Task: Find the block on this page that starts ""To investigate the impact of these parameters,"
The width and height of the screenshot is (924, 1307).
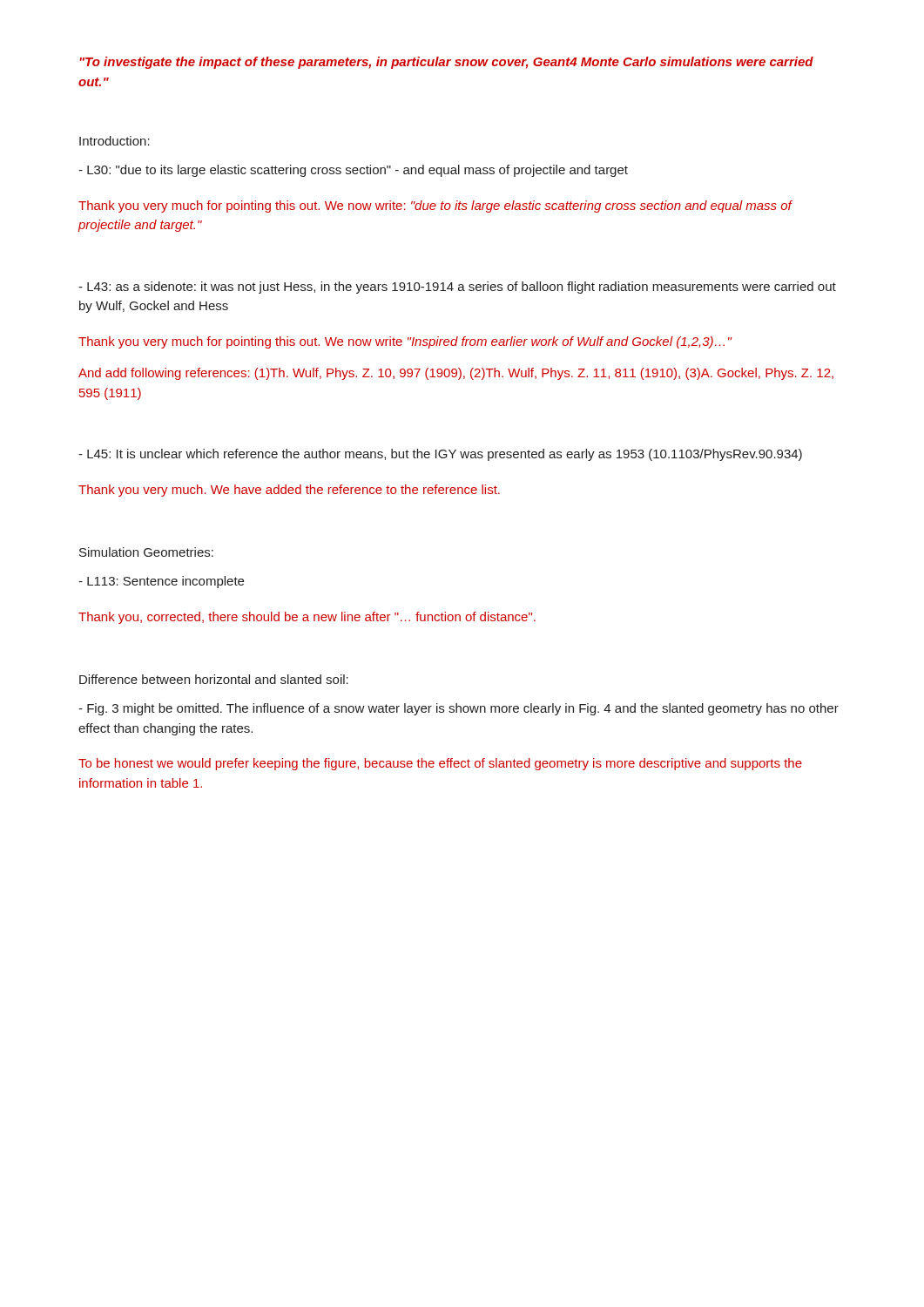Action: (x=446, y=71)
